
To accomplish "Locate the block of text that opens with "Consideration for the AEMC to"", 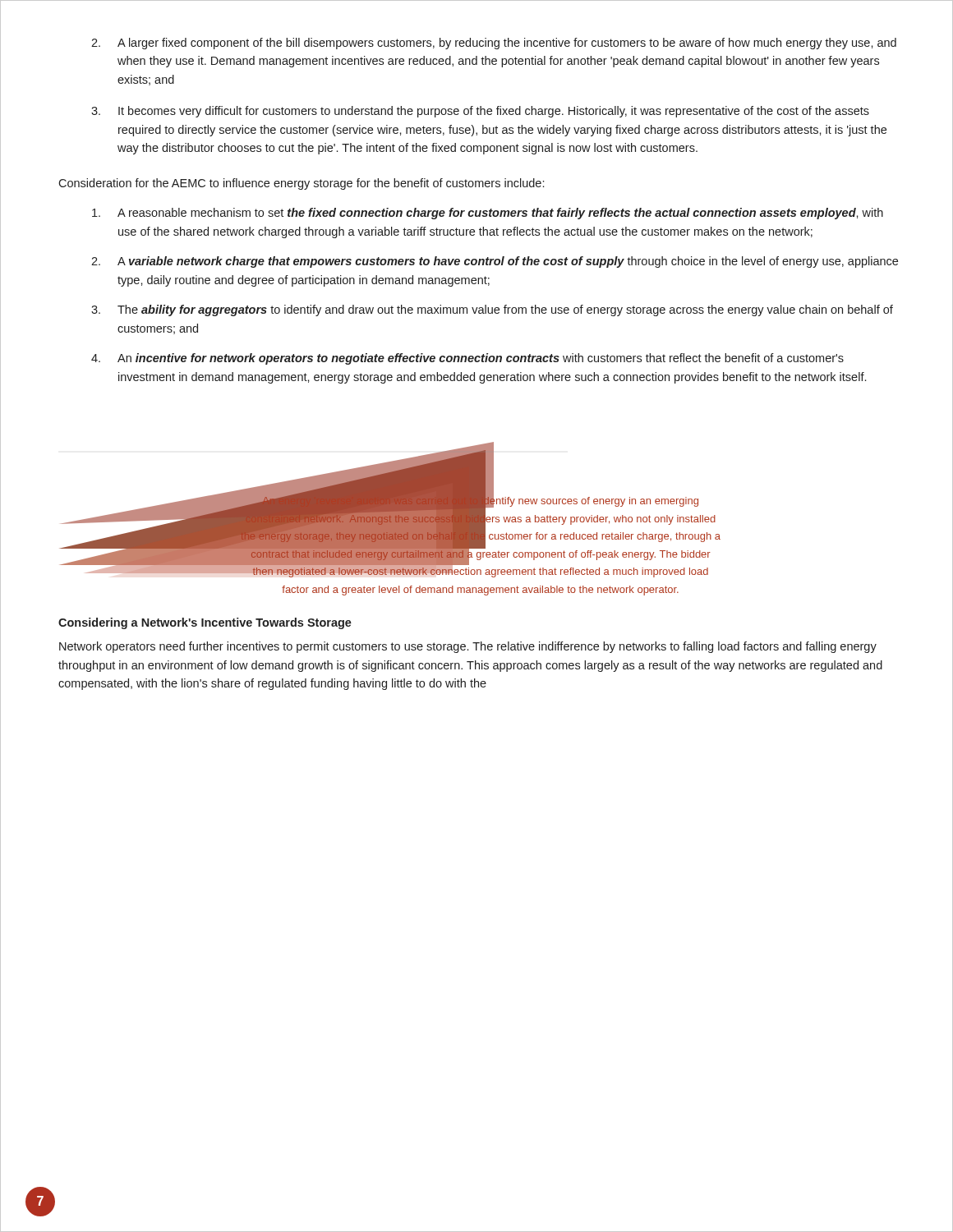I will pos(302,183).
